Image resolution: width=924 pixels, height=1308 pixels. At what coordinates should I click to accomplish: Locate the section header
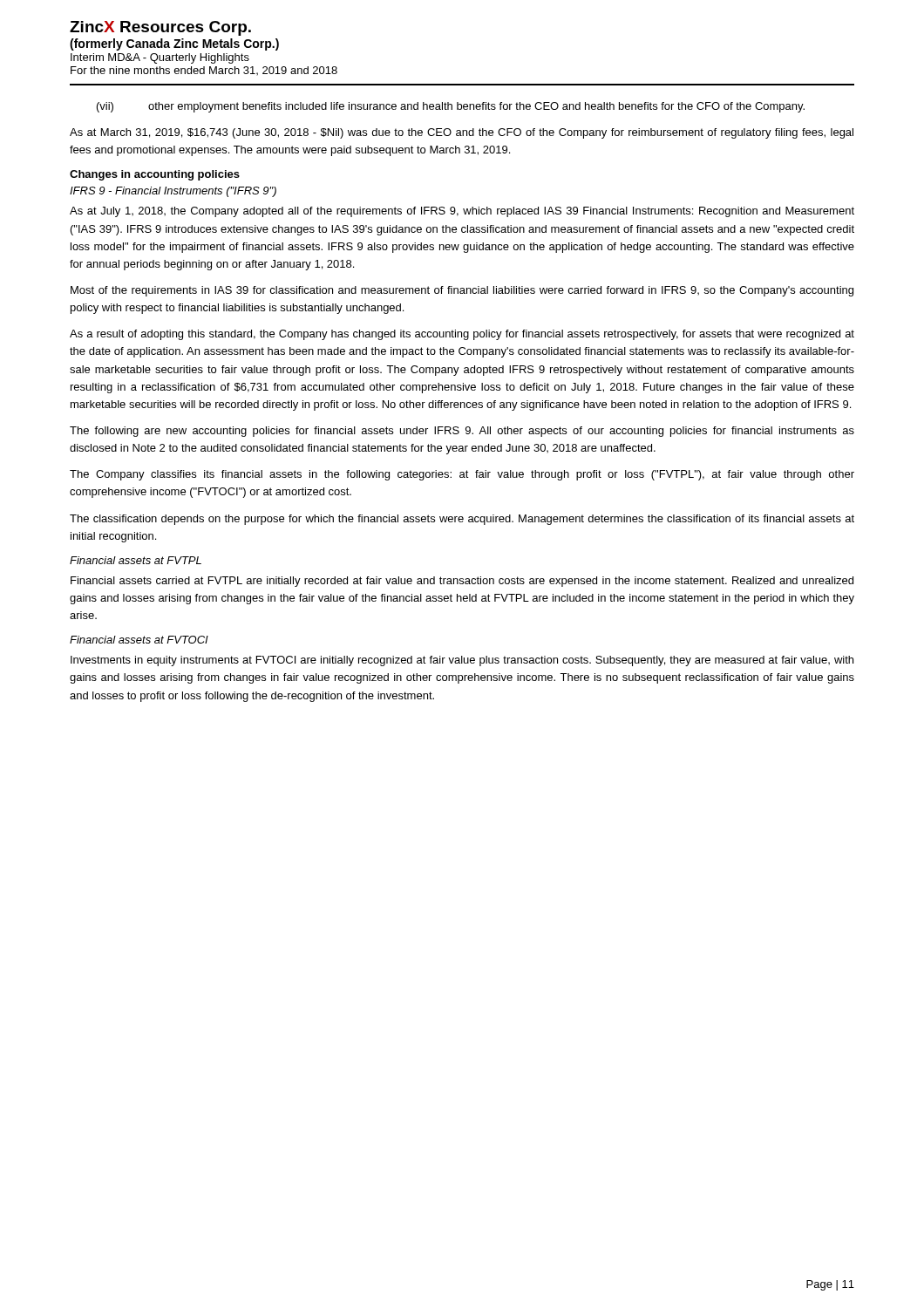point(155,174)
